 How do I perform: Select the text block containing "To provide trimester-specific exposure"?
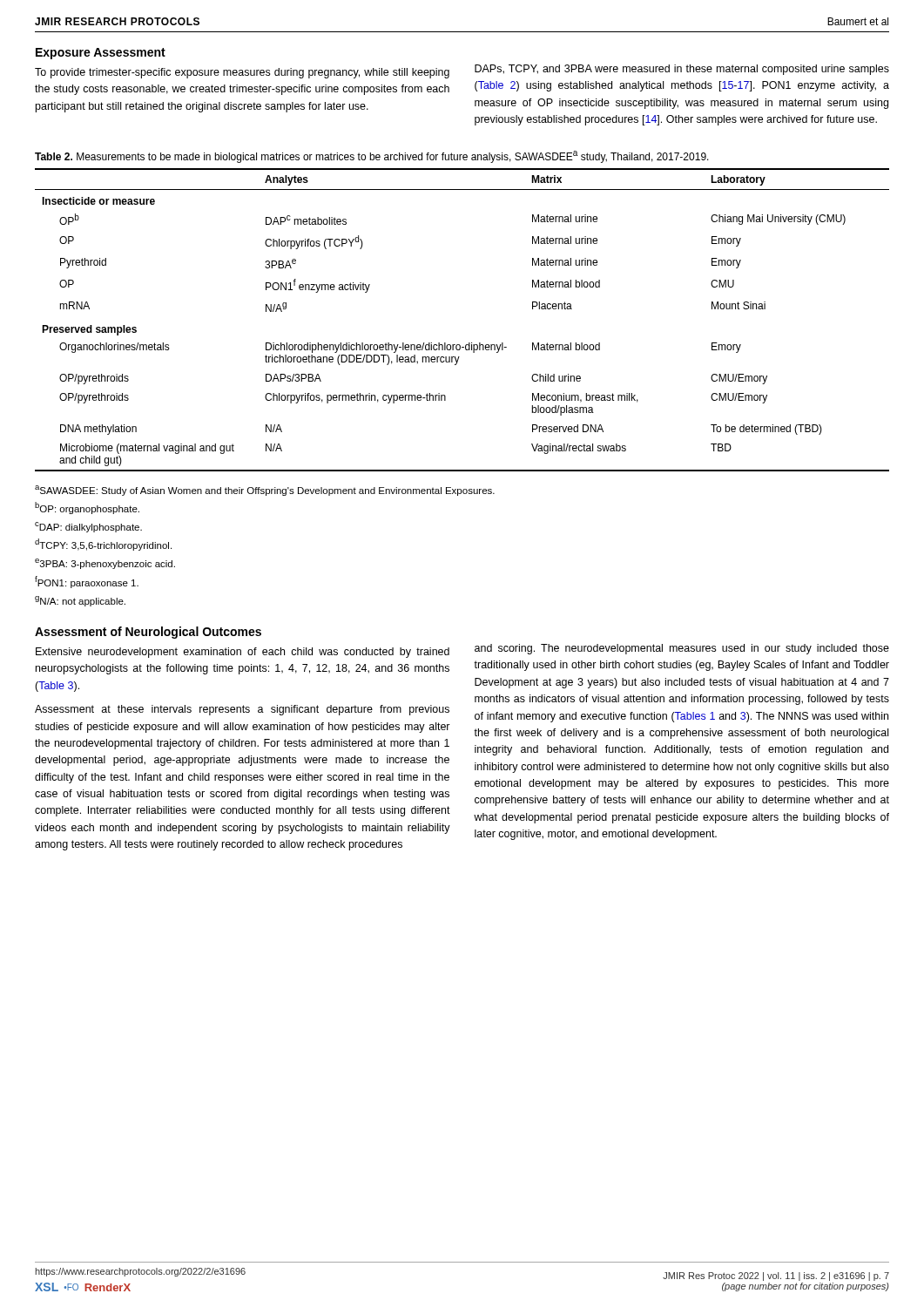coord(242,89)
